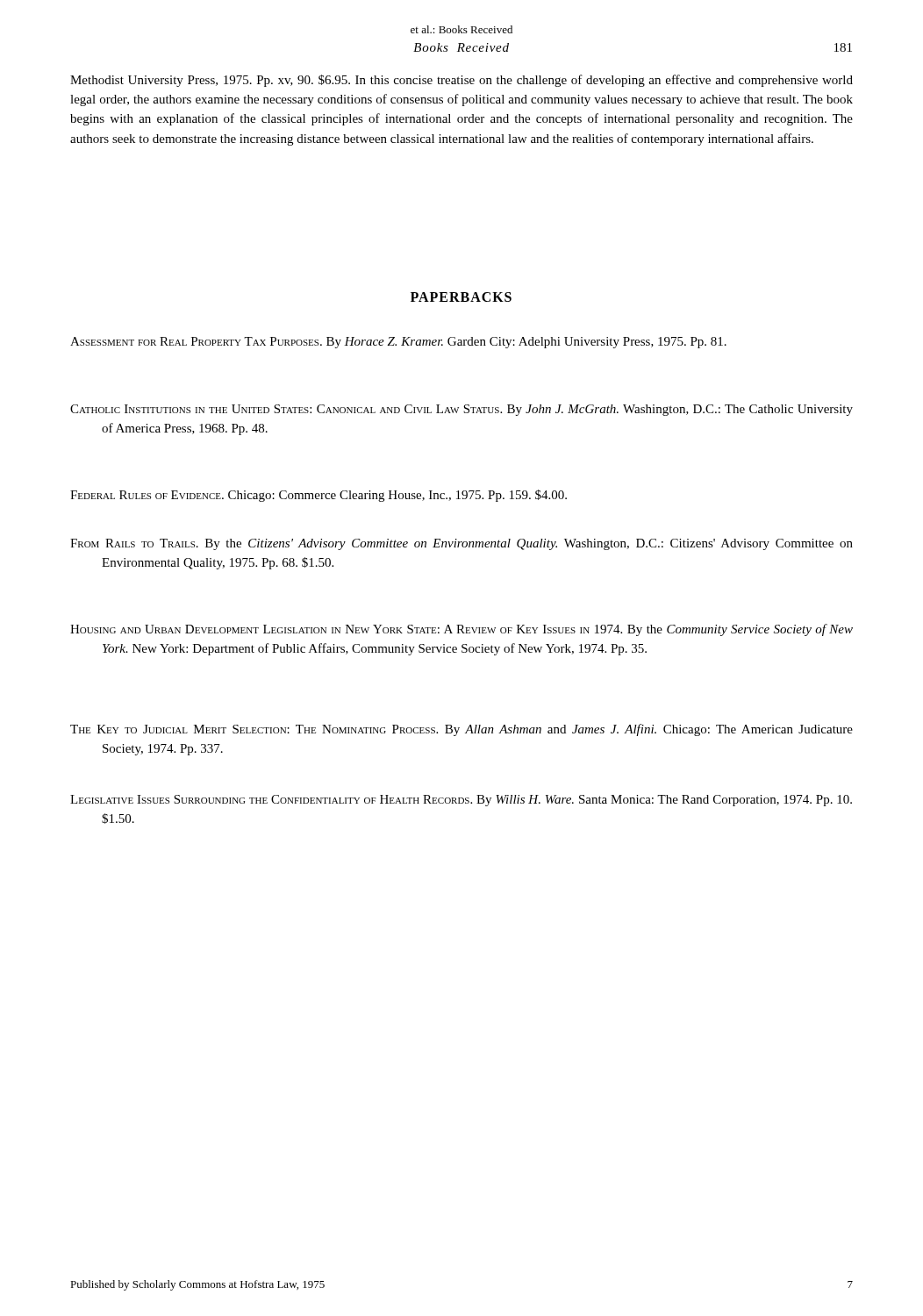This screenshot has width=923, height=1316.
Task: Point to the block beginning "Methodist University Press, 1975. Pp."
Action: pos(462,109)
